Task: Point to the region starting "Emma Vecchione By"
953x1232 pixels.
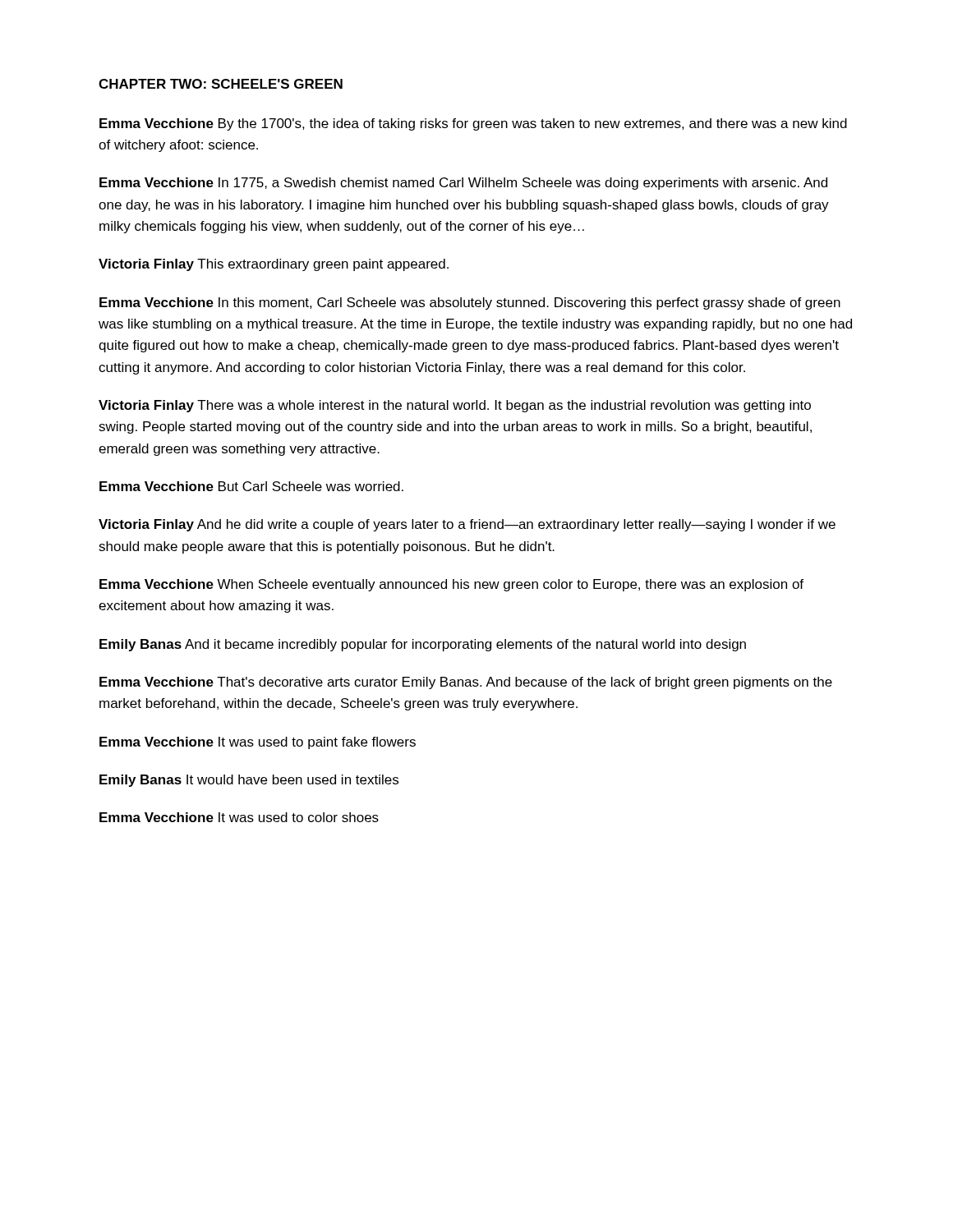Action: [x=473, y=134]
